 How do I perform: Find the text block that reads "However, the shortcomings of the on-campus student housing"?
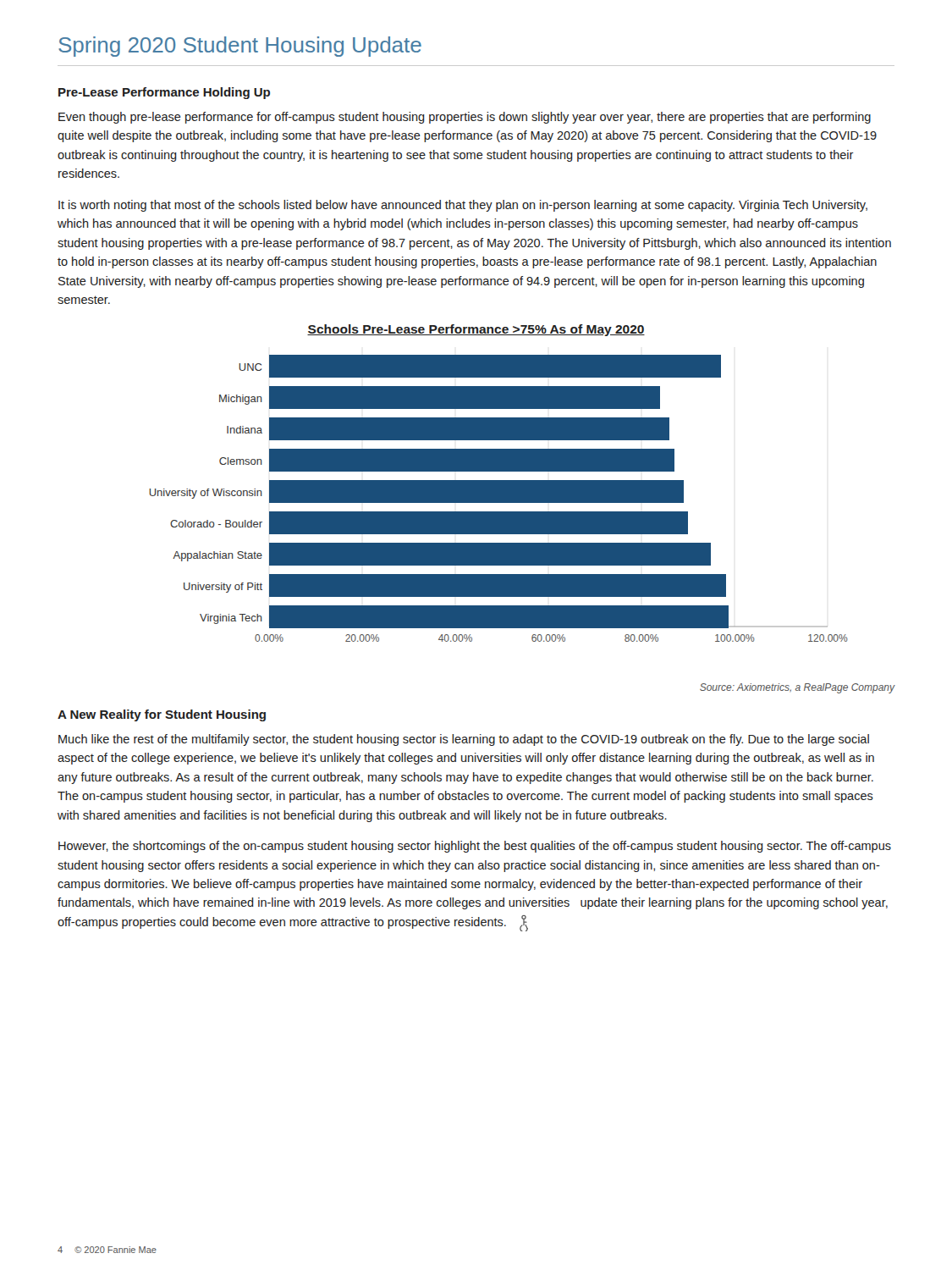pyautogui.click(x=474, y=885)
